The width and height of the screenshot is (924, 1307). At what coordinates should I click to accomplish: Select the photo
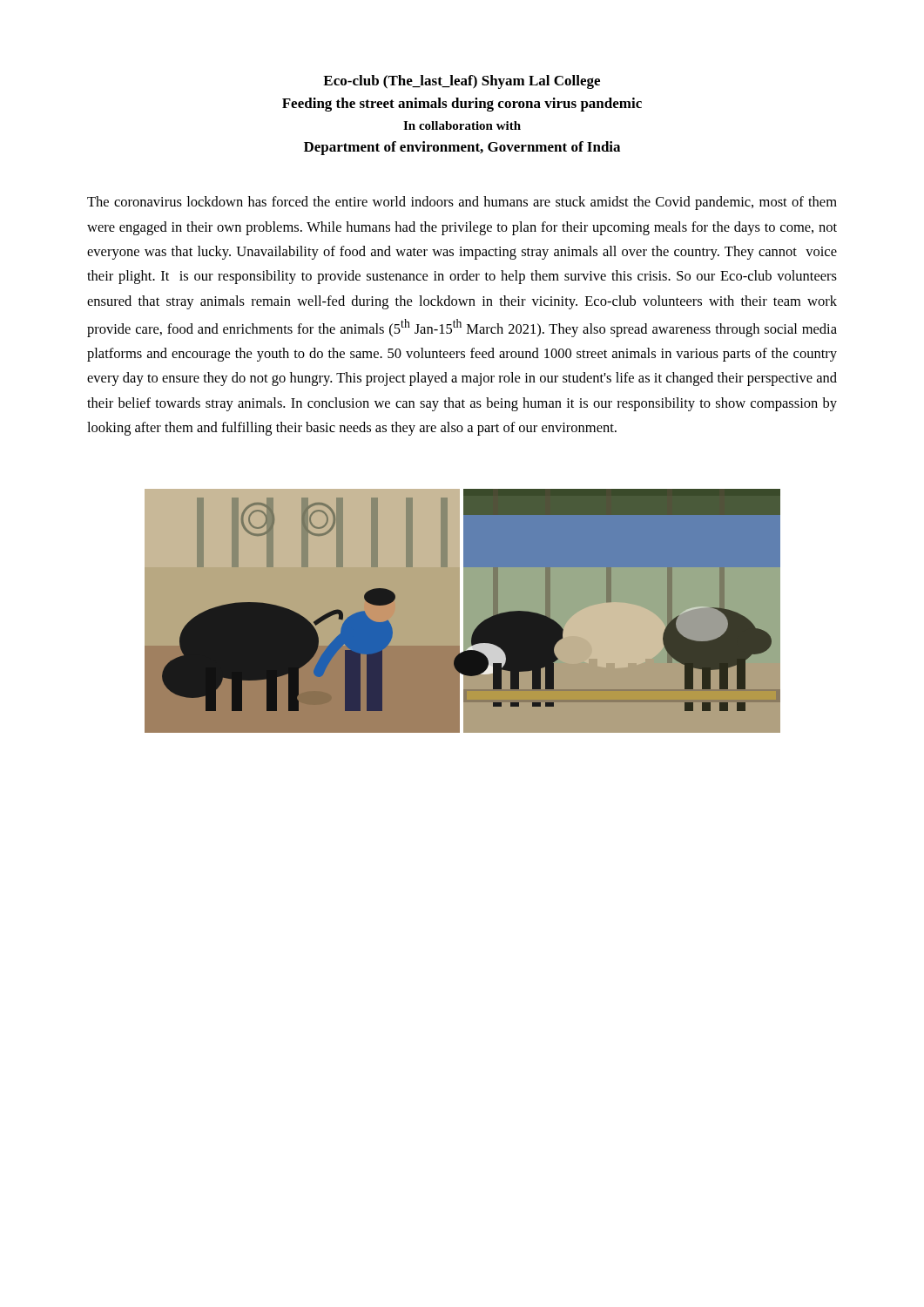(462, 610)
